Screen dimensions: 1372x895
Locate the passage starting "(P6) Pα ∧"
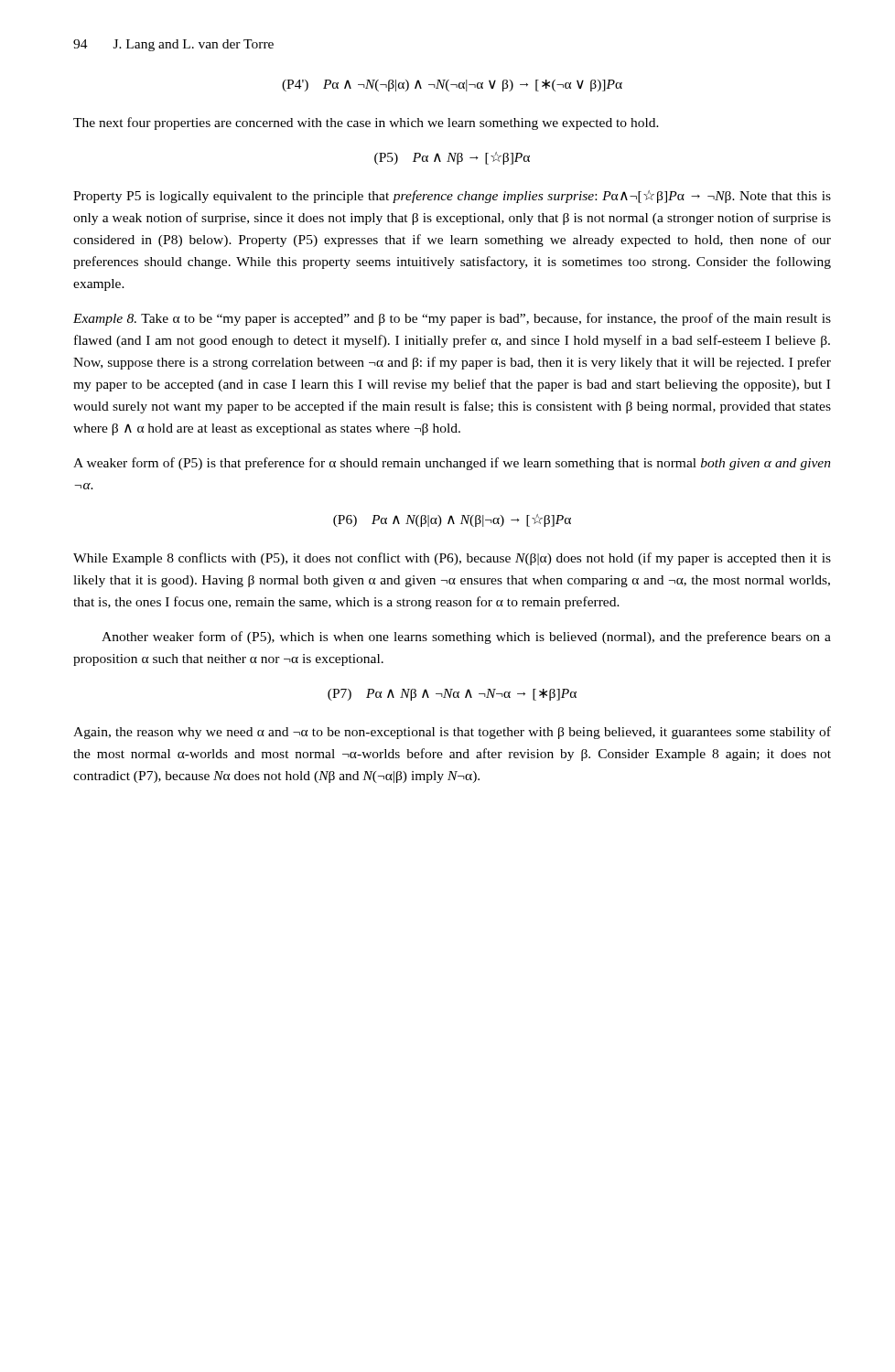point(452,519)
